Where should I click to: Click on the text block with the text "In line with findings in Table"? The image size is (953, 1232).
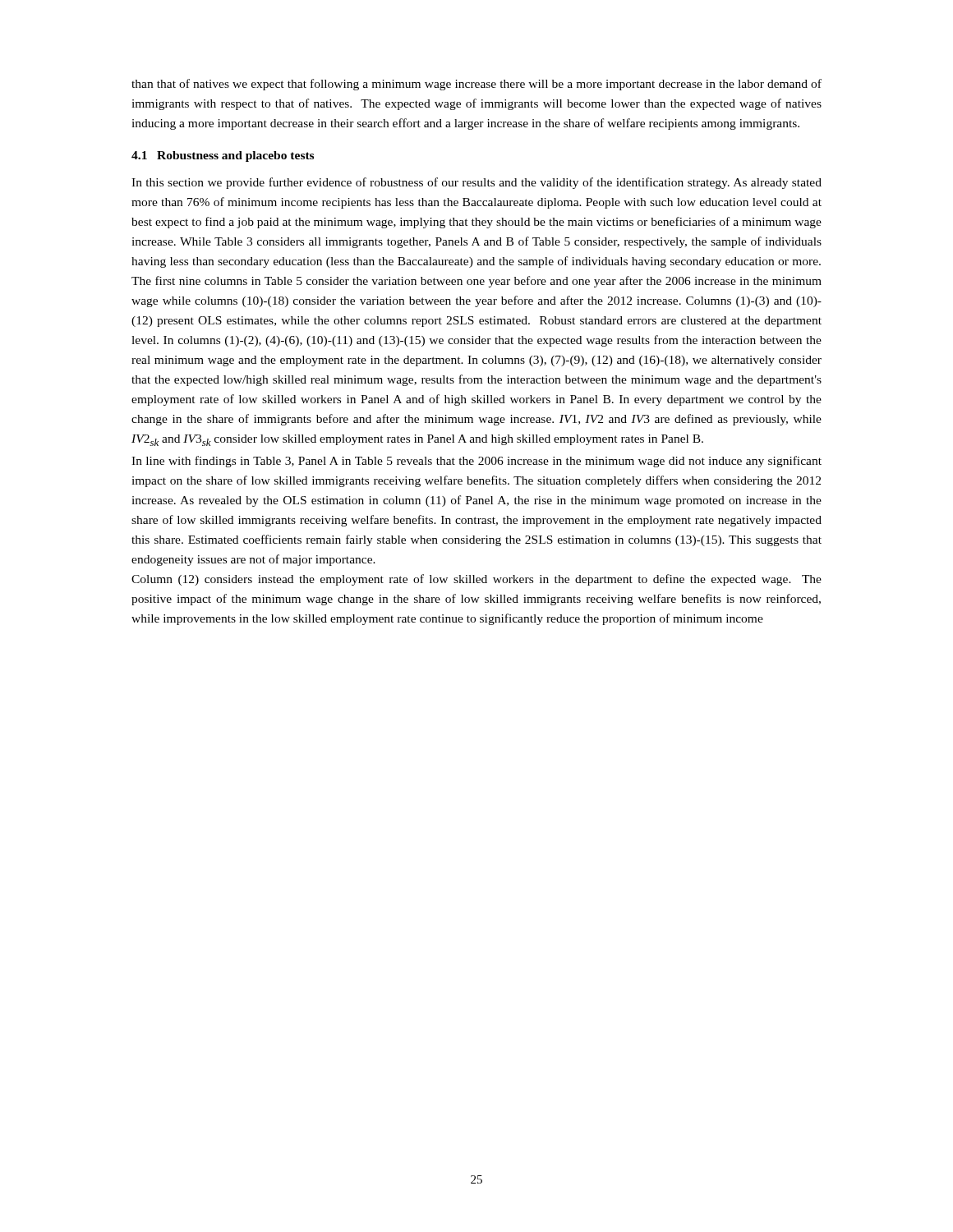476,510
